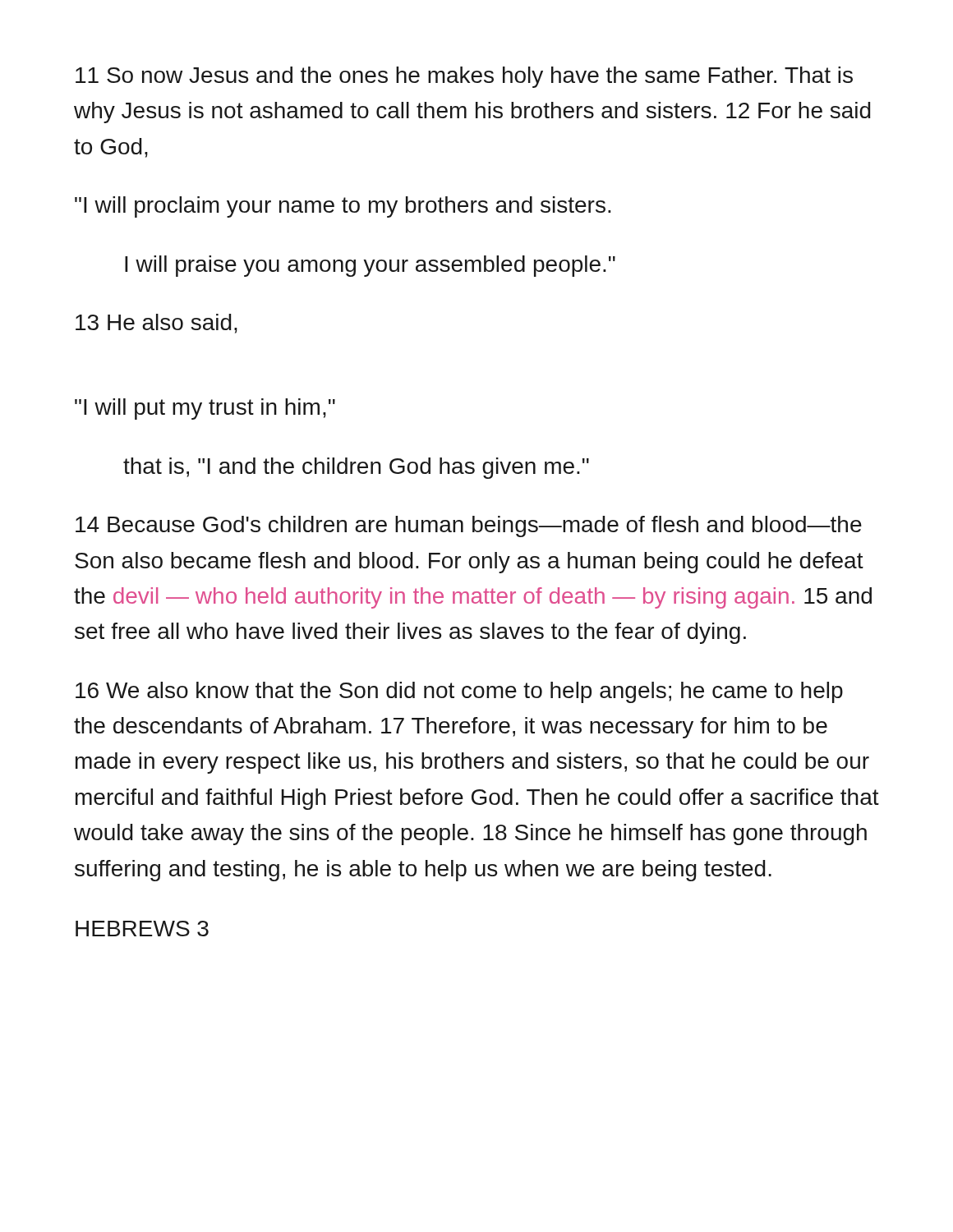Locate the block of text that opens with "16 We also know that"

(476, 779)
